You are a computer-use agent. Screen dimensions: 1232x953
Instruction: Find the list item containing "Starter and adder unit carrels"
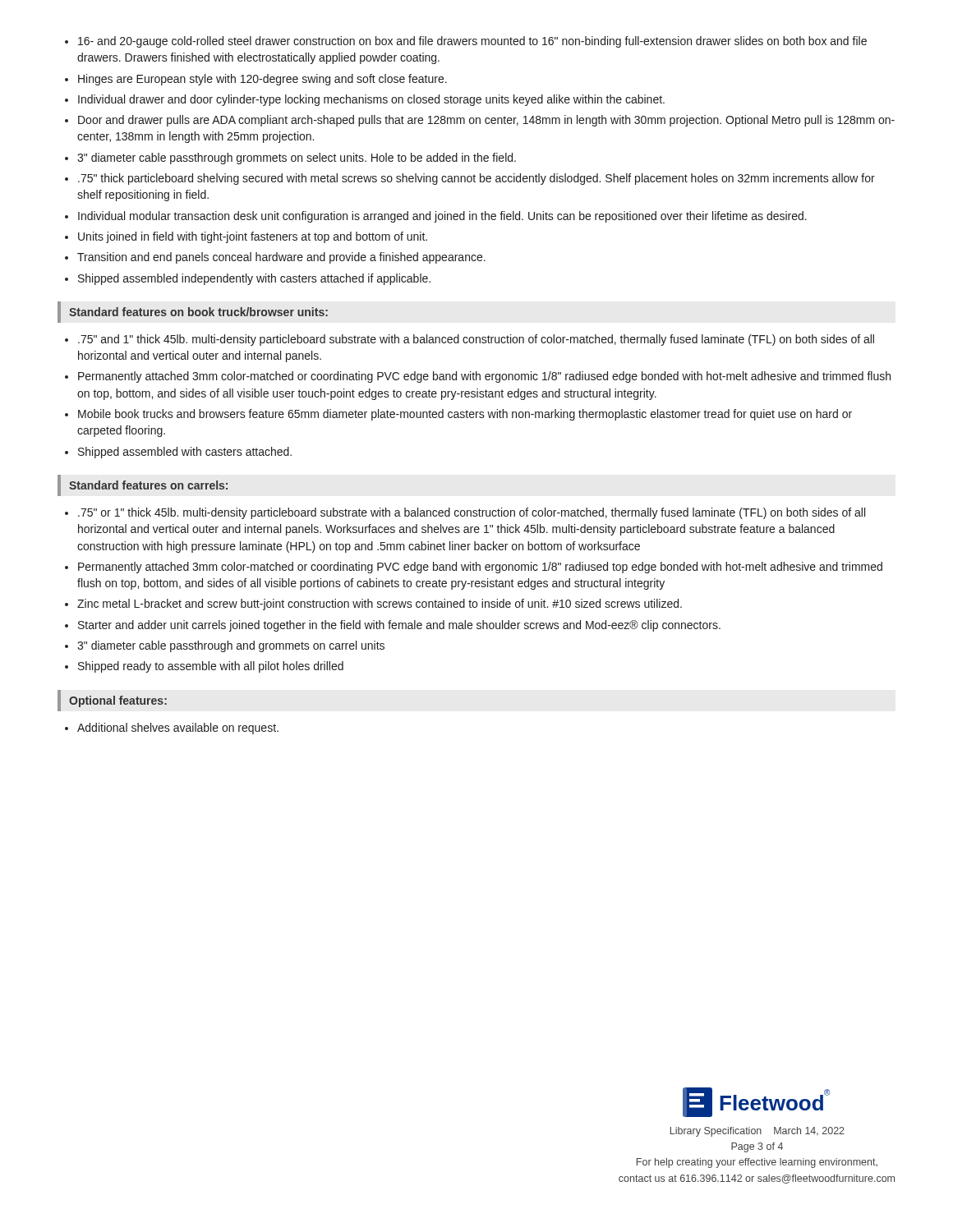point(486,625)
